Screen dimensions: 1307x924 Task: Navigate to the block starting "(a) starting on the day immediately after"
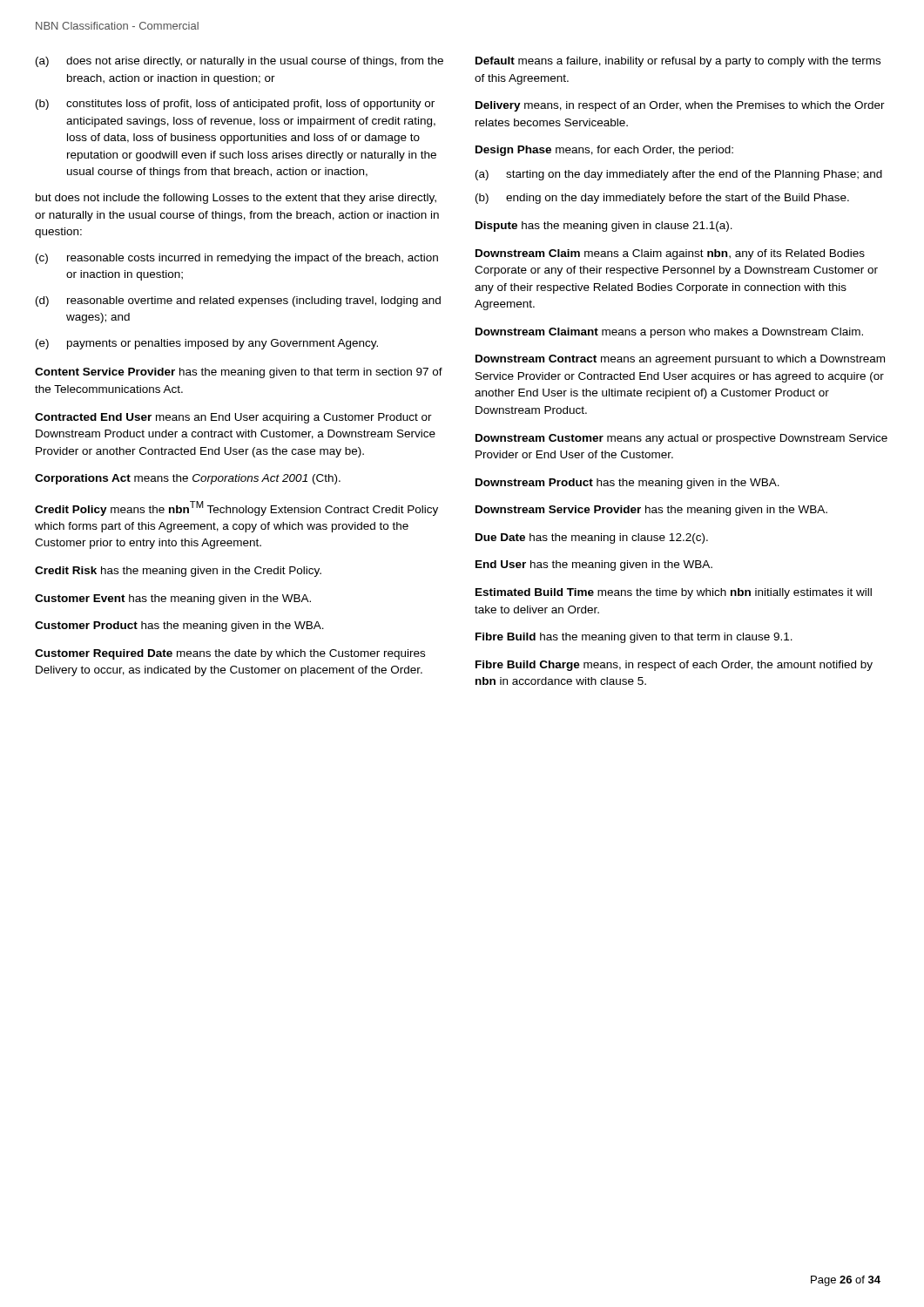click(679, 174)
